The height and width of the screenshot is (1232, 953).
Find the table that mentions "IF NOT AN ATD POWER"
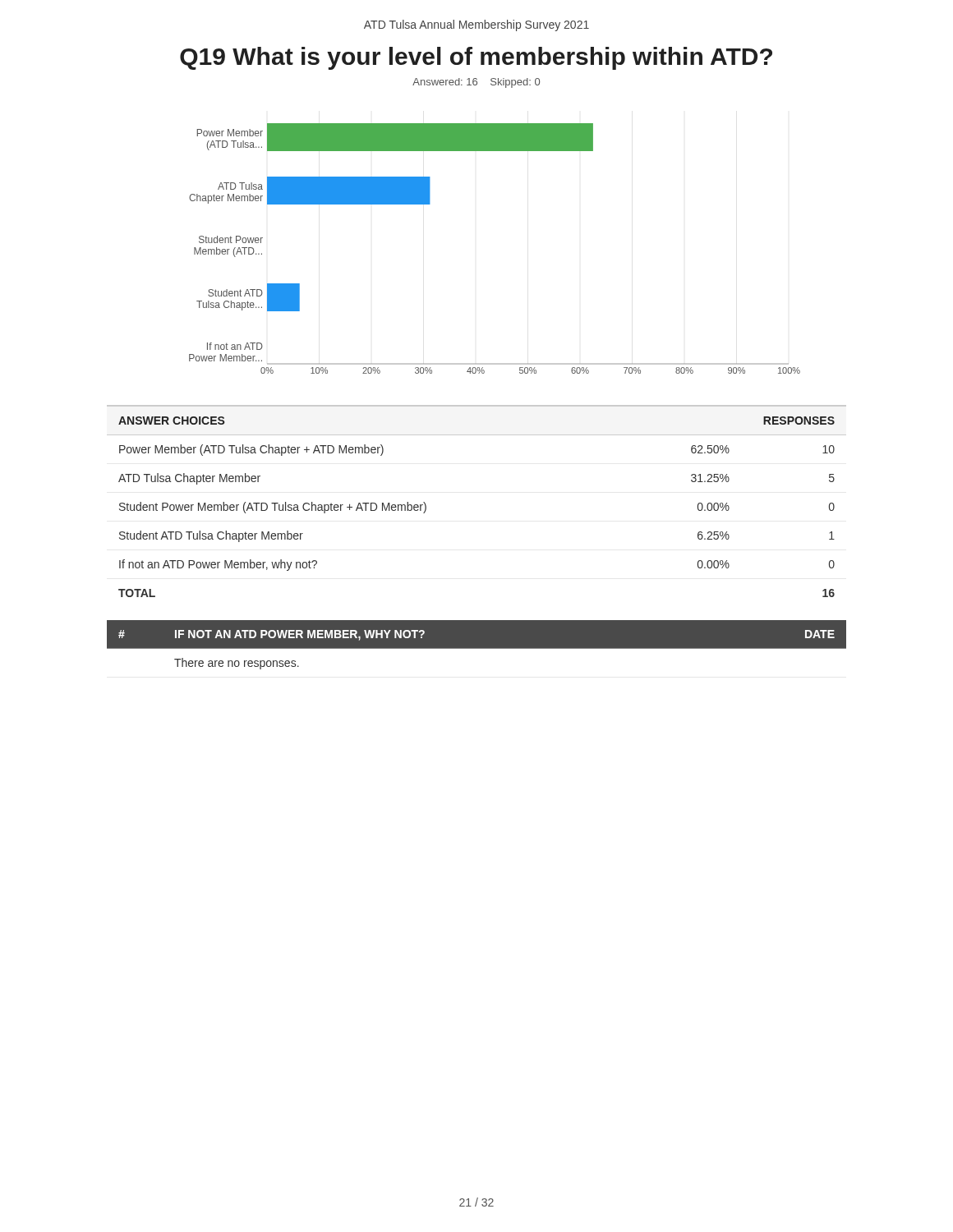[x=476, y=649]
